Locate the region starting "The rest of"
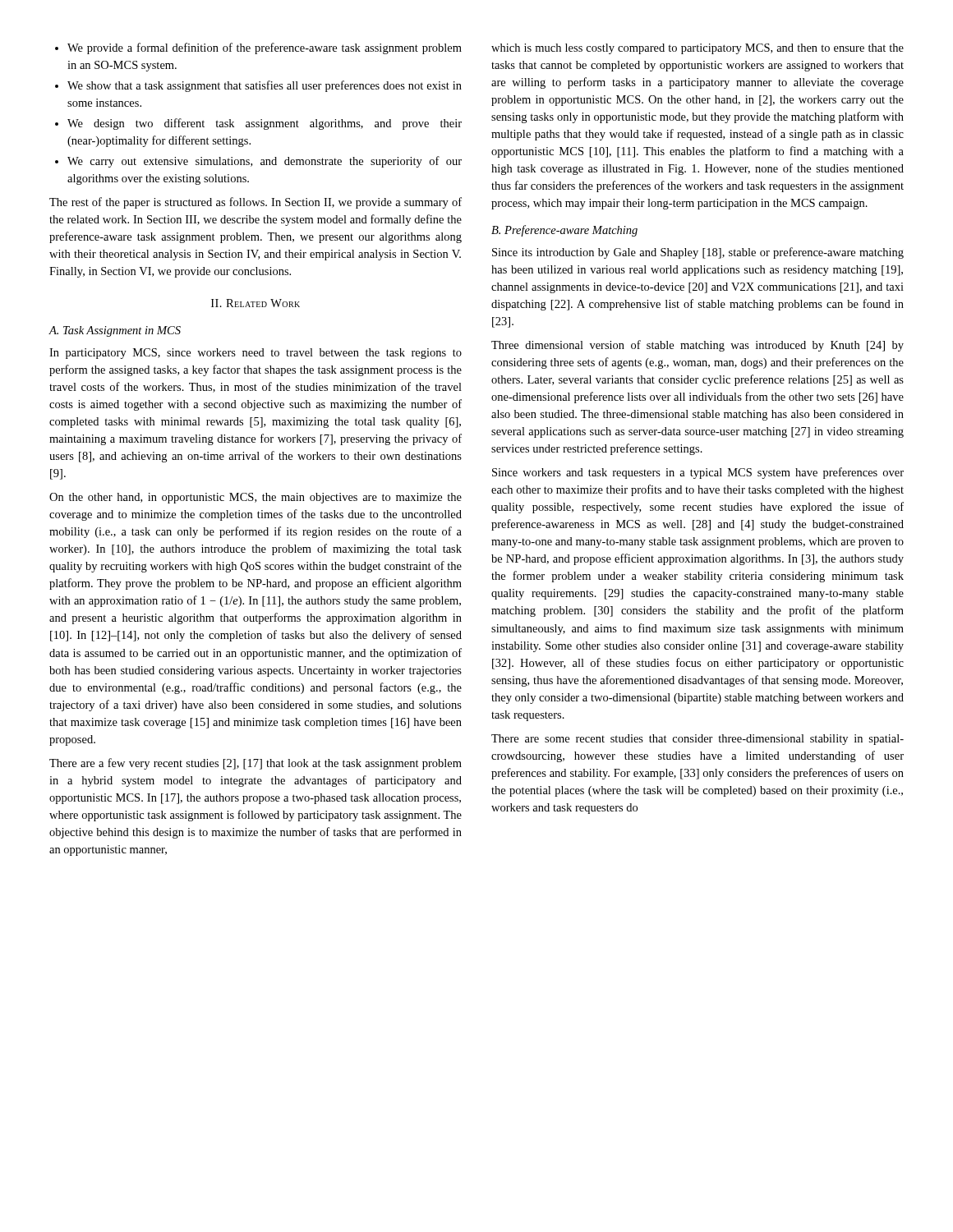953x1232 pixels. click(x=255, y=237)
